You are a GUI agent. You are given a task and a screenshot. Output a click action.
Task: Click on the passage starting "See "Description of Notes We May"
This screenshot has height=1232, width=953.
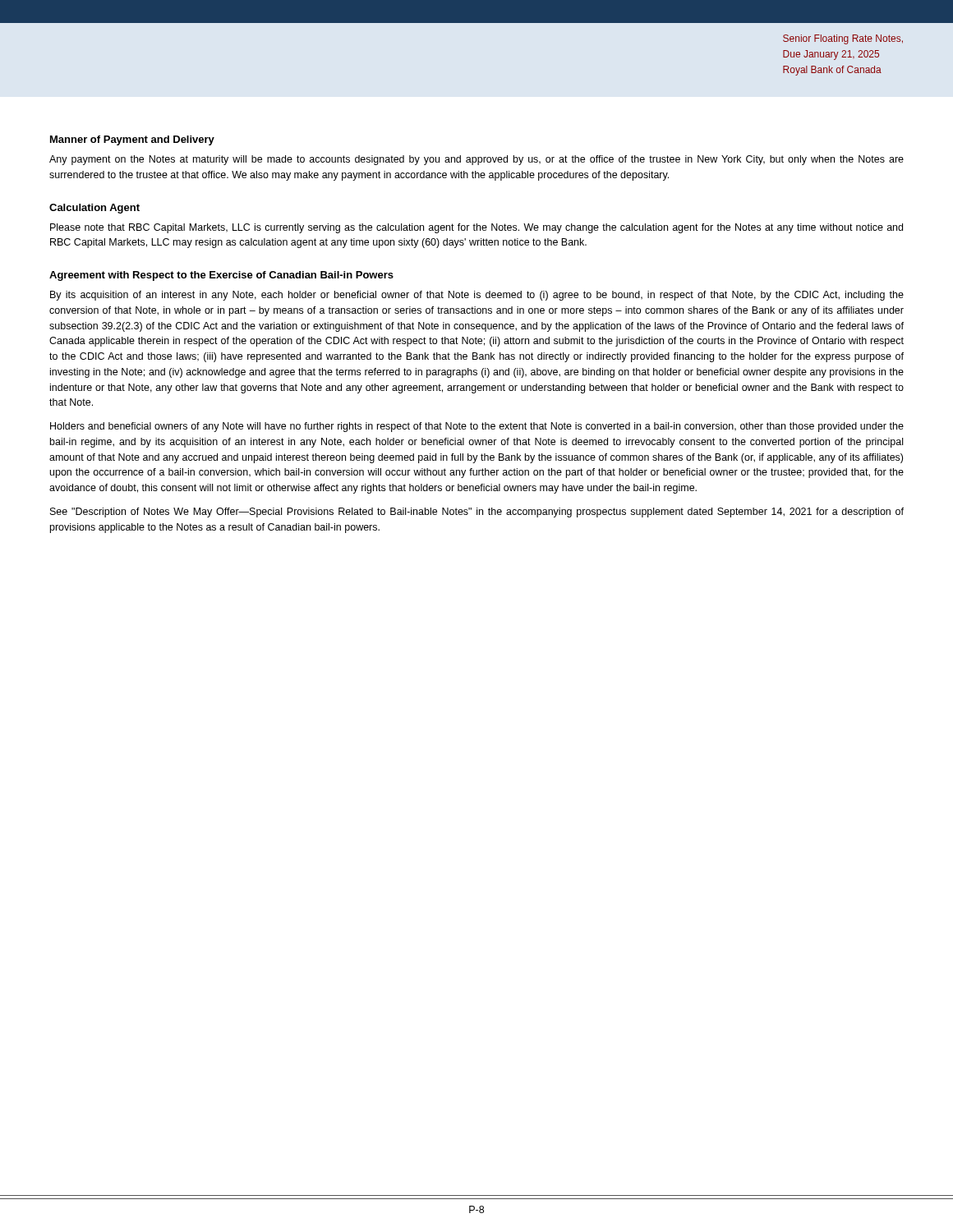[x=476, y=519]
